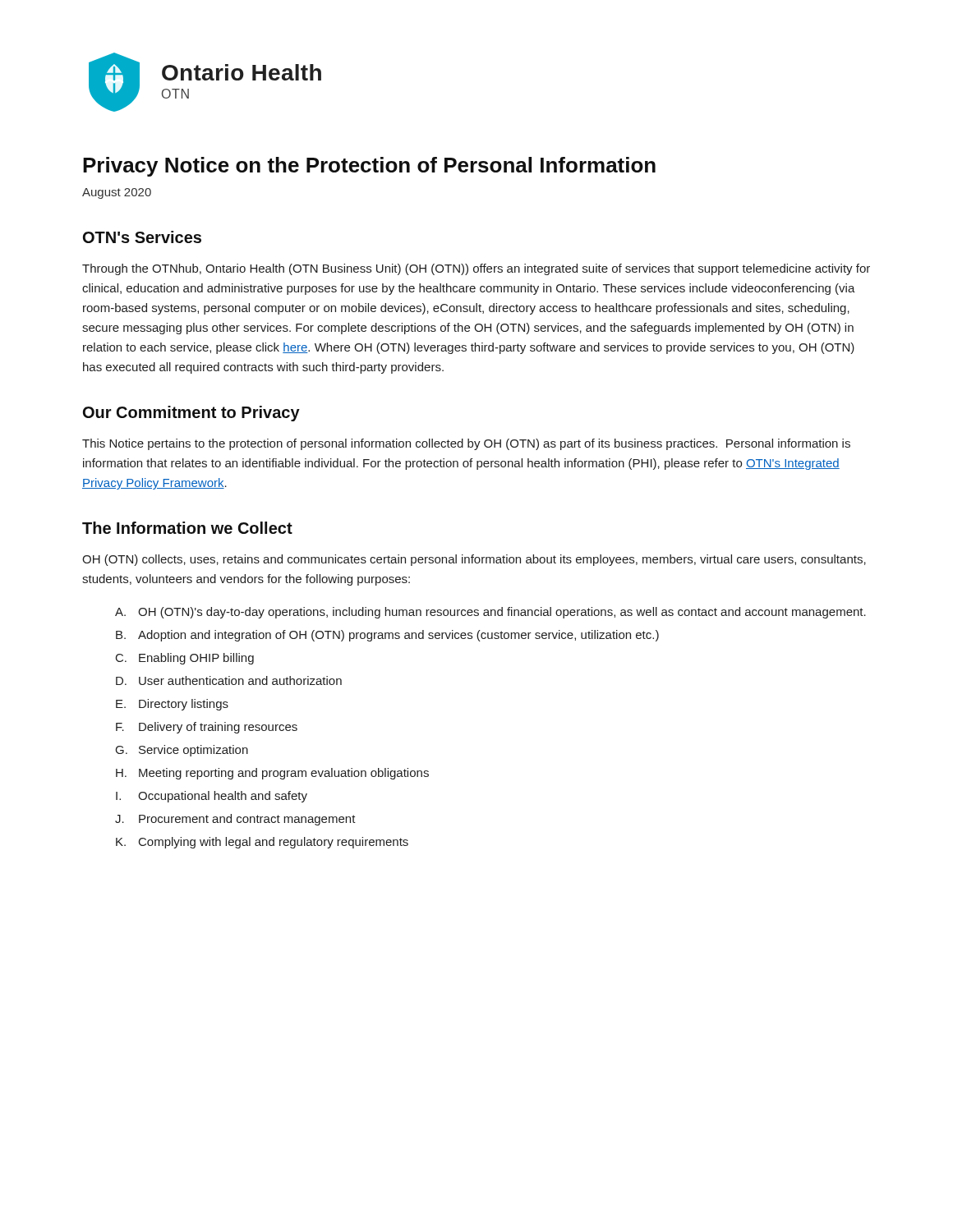Click on the logo

pyautogui.click(x=476, y=81)
